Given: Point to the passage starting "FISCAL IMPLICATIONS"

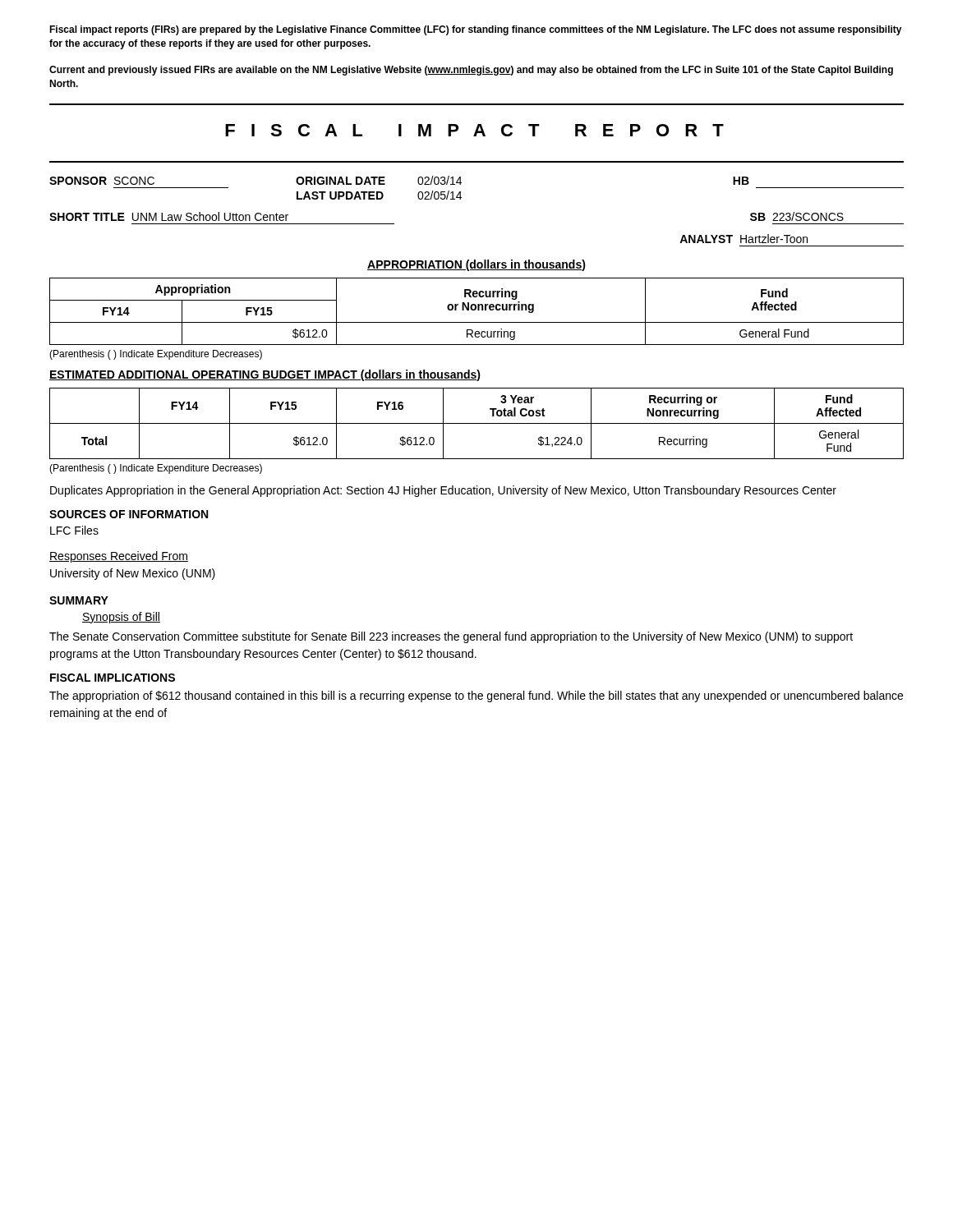Looking at the screenshot, I should pyautogui.click(x=112, y=677).
